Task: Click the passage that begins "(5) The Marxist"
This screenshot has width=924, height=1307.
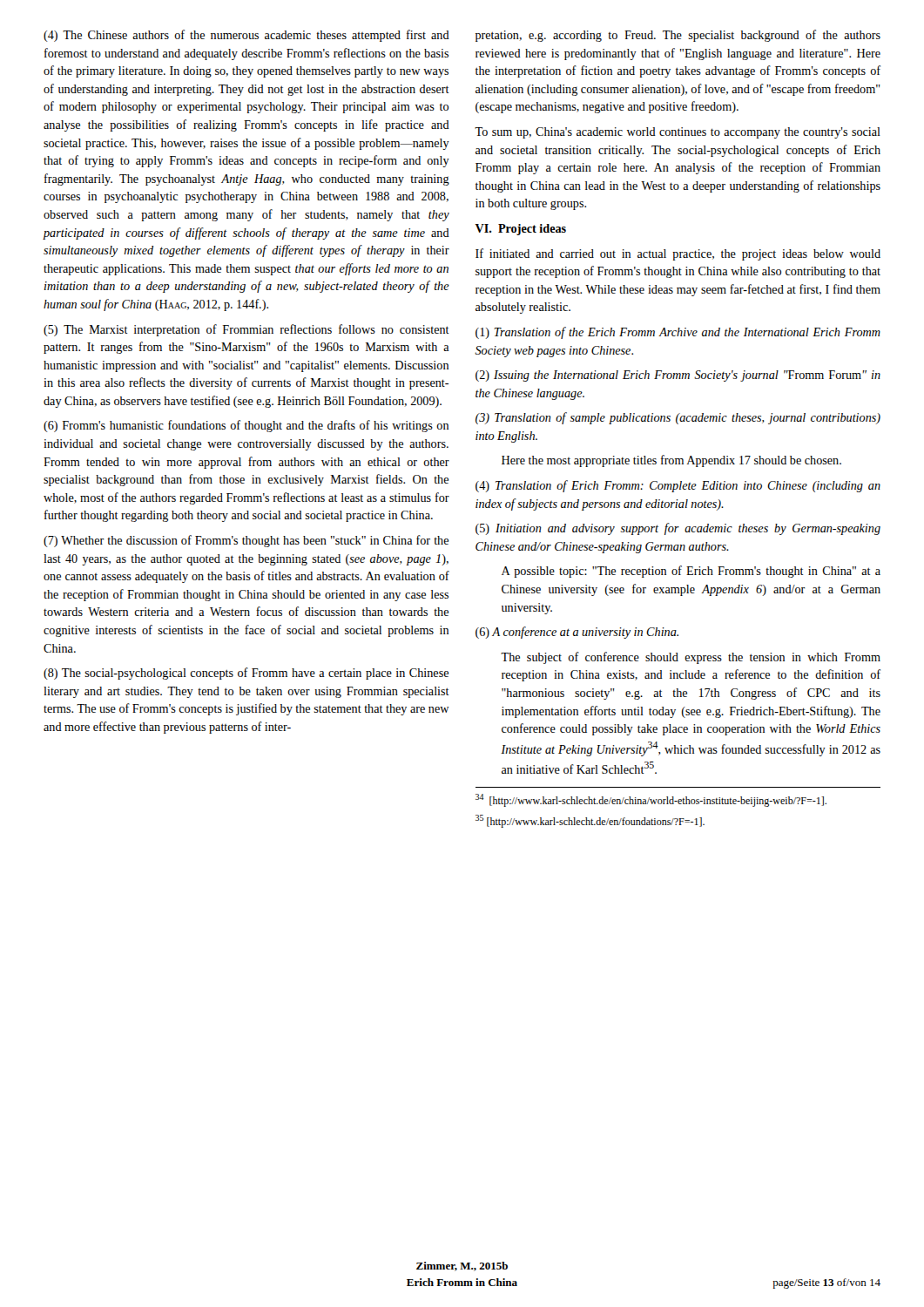Action: (x=246, y=365)
